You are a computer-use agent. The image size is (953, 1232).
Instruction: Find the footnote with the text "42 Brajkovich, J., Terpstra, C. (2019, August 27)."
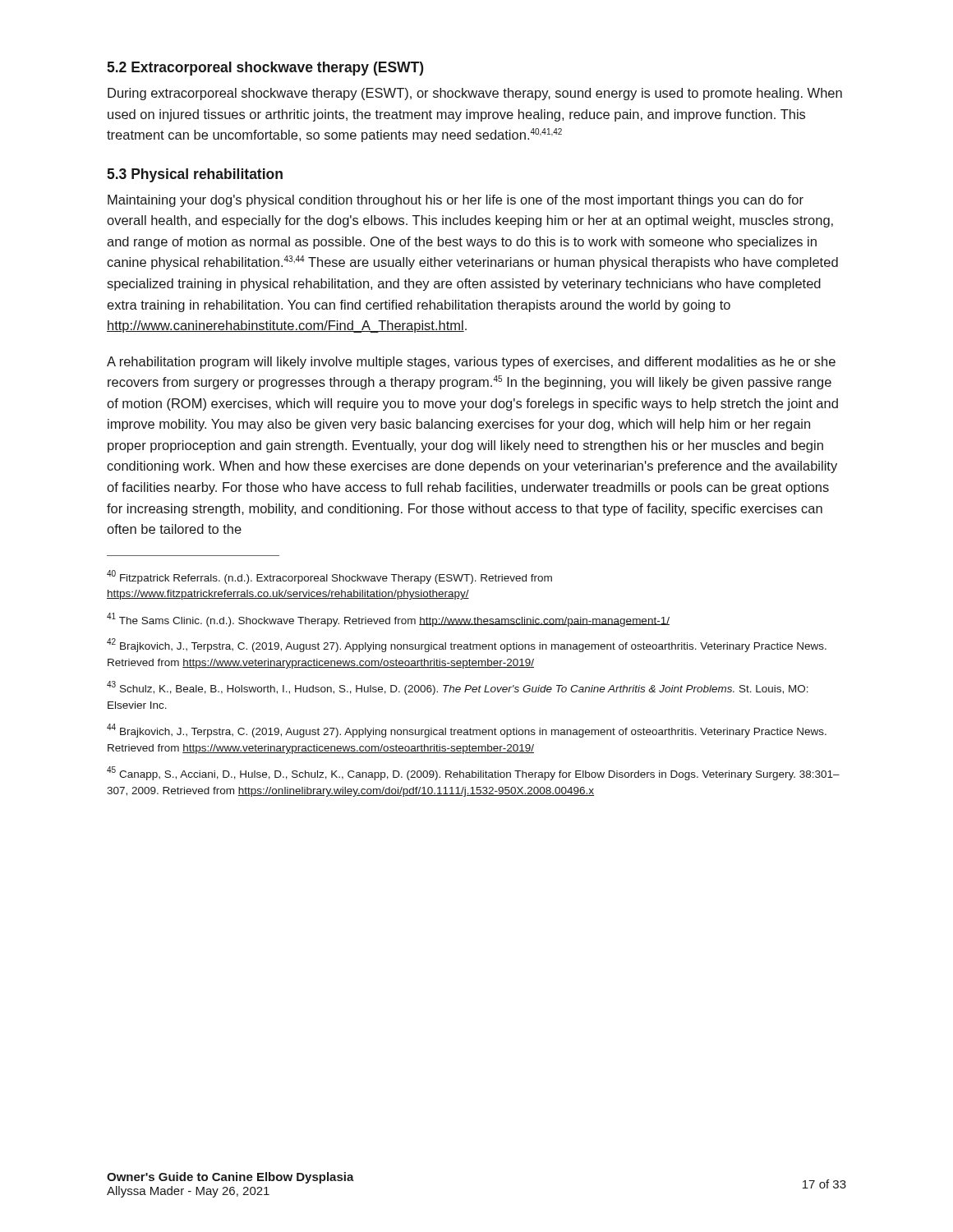tap(467, 653)
